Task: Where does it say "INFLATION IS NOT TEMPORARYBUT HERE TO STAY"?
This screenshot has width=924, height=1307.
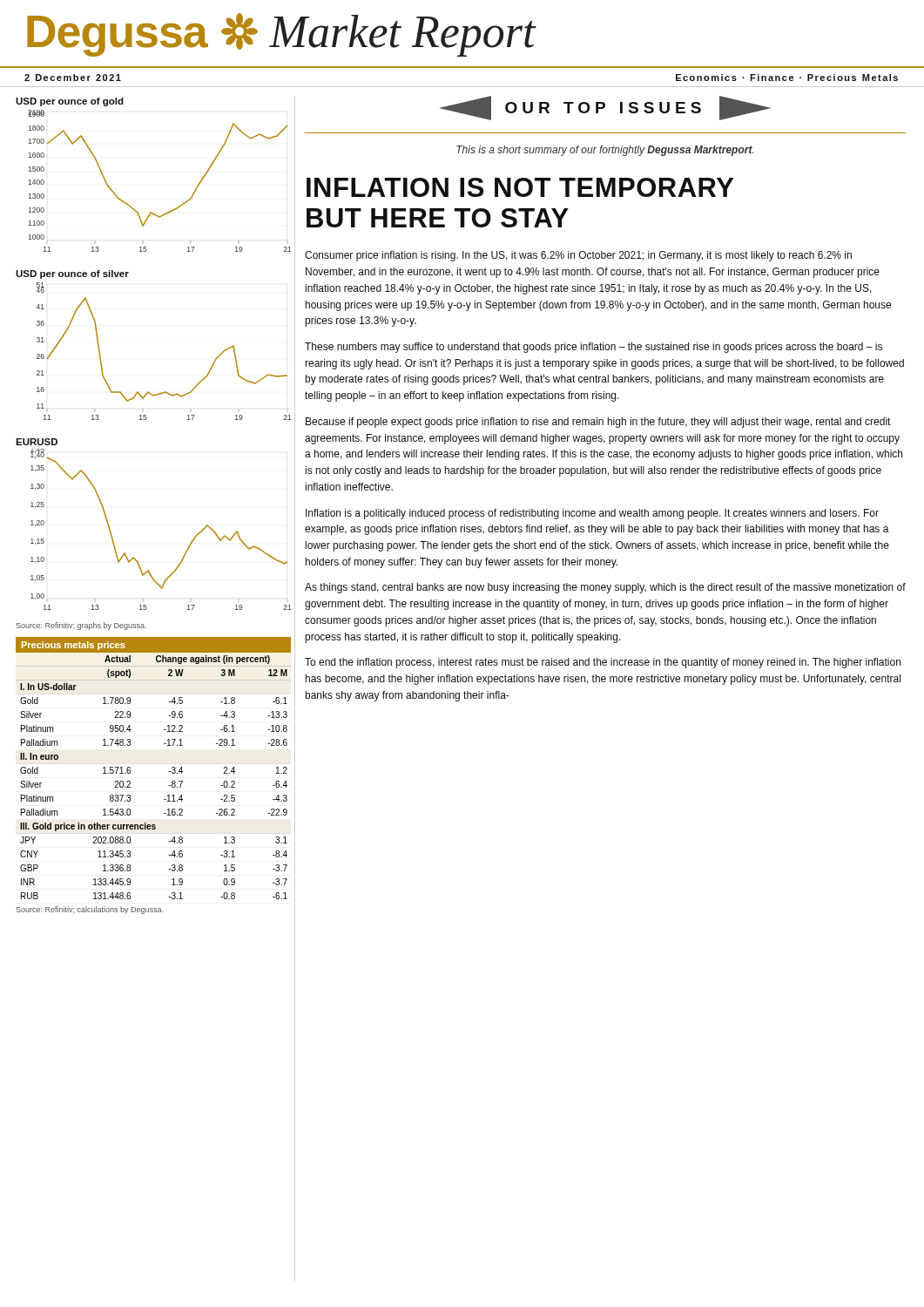Action: coord(520,203)
